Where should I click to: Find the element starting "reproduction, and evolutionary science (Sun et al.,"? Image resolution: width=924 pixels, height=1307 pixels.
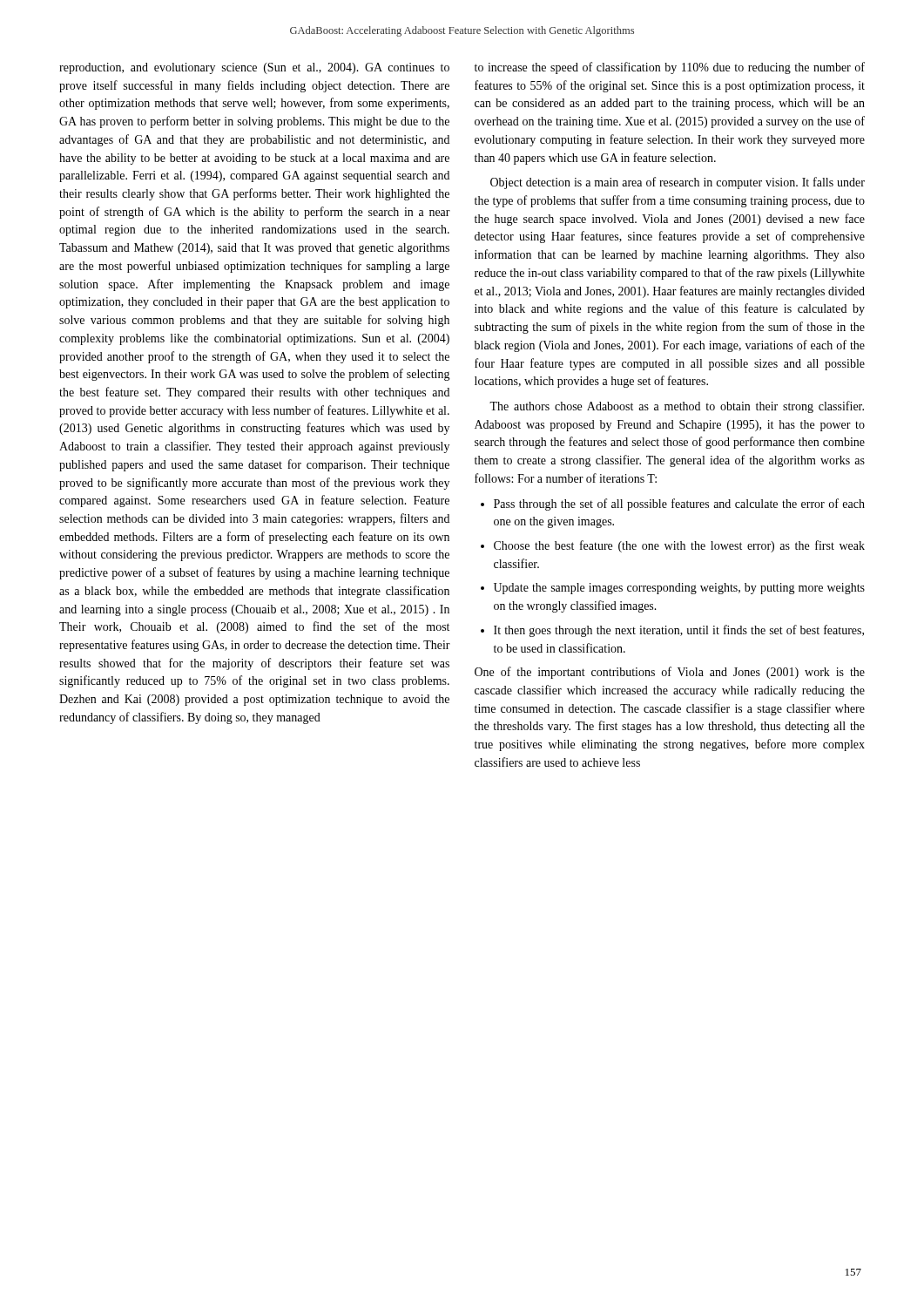(x=255, y=393)
